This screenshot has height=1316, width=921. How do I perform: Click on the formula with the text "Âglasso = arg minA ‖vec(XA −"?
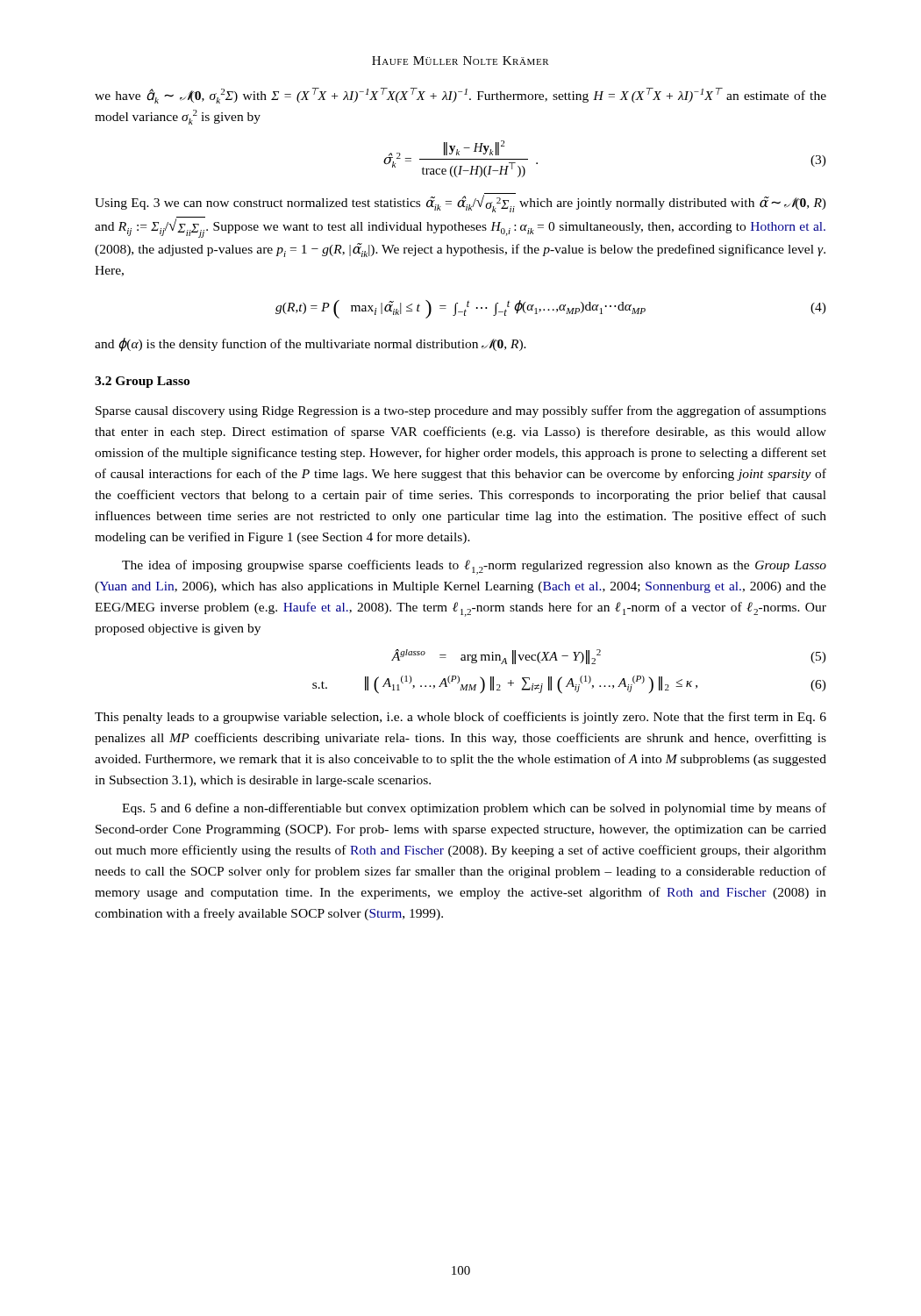(x=460, y=656)
